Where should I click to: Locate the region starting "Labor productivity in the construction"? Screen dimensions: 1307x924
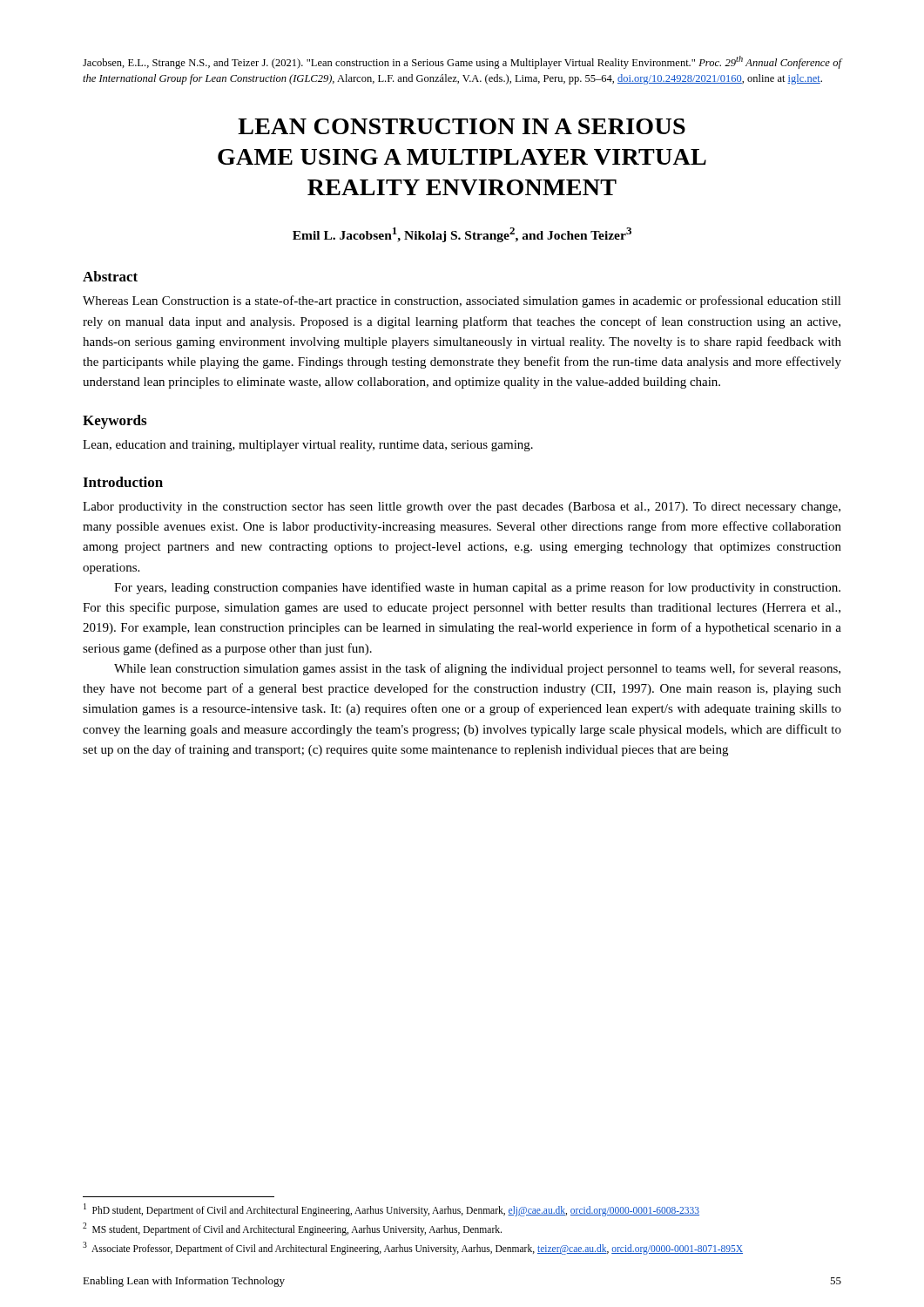[x=462, y=628]
